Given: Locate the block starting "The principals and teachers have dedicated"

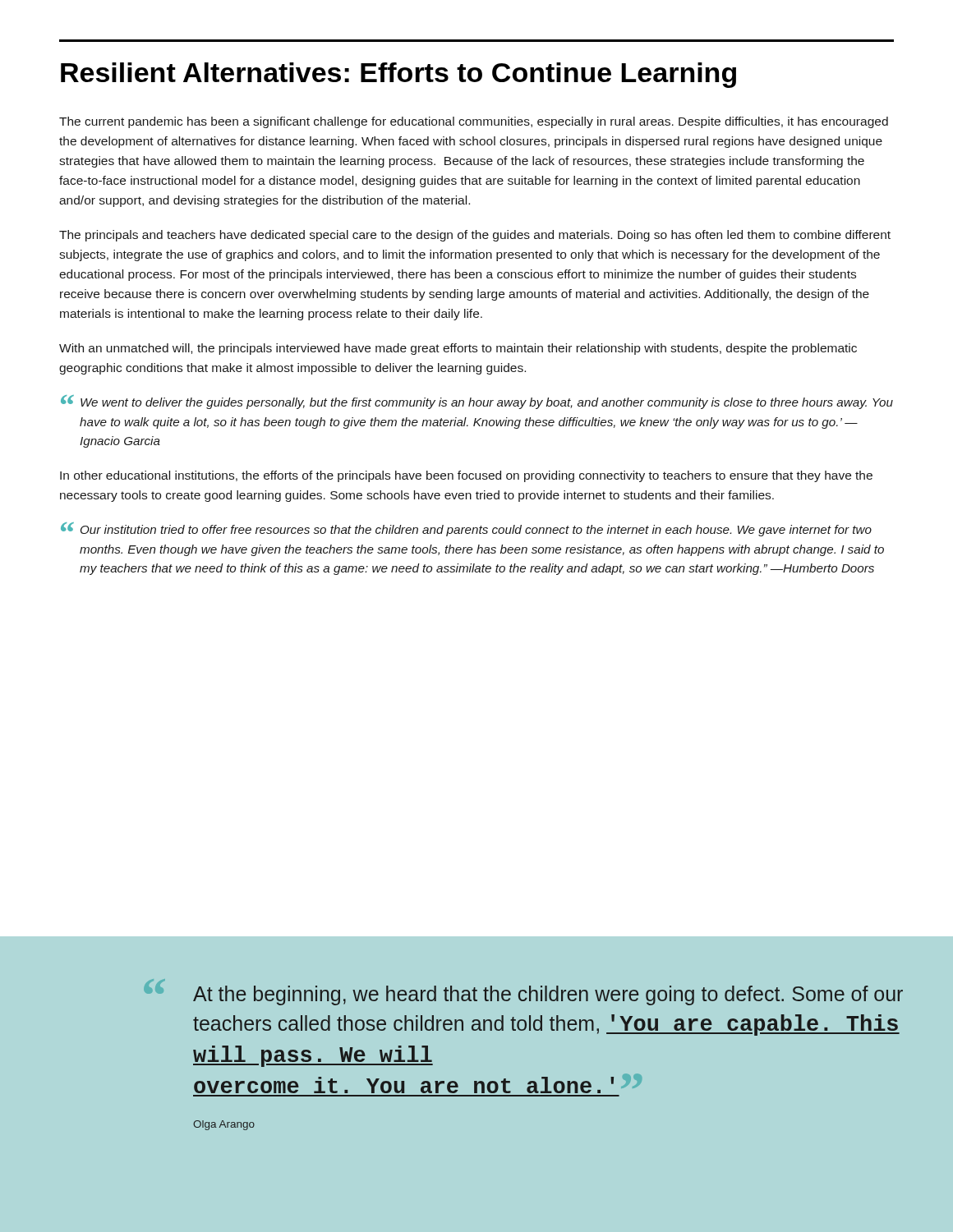Looking at the screenshot, I should pos(475,274).
